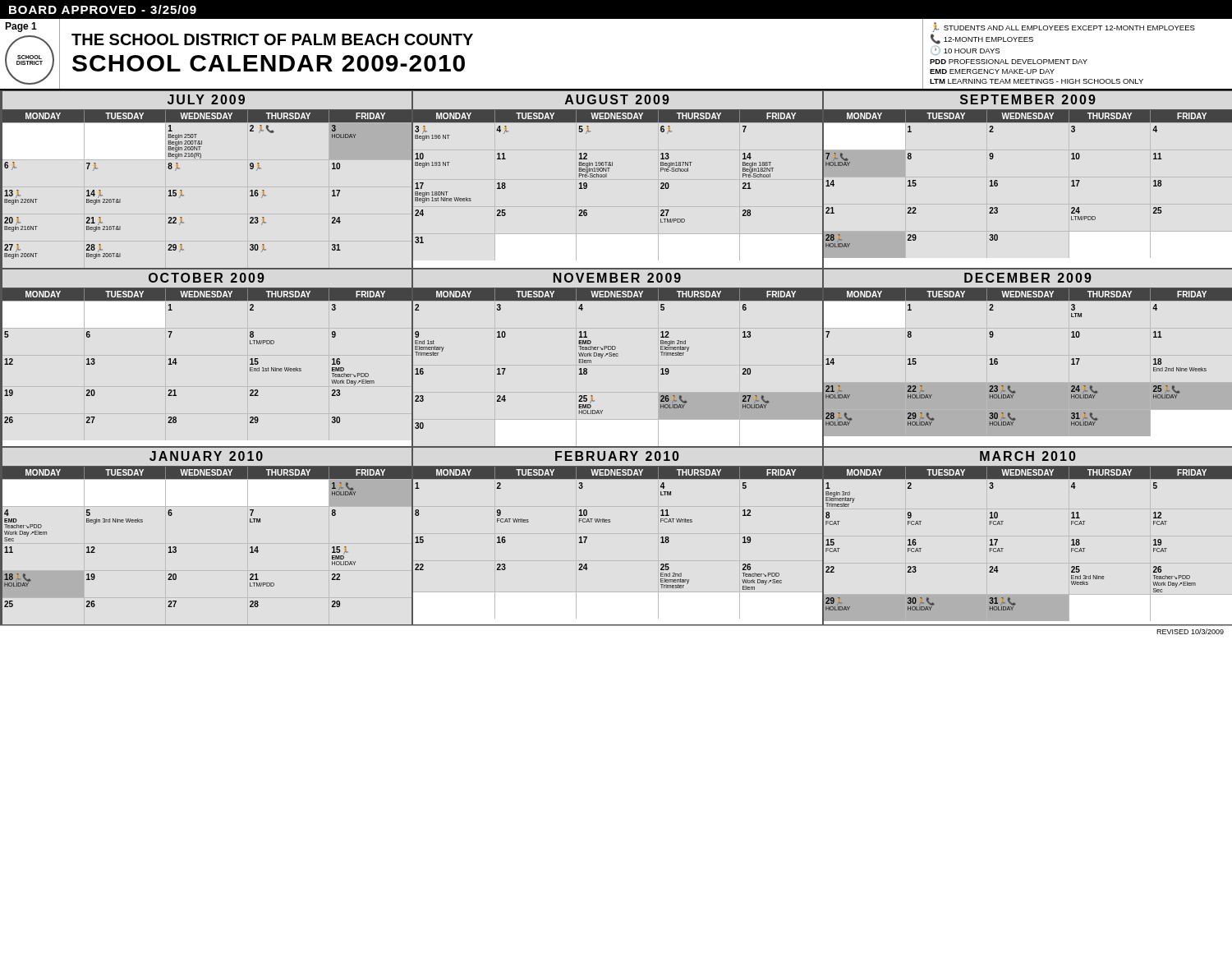Find the table that mentions "FEBRUARY 2010 MONDAY TUESDAY WEDNESDAY"
Screen dimensions: 953x1232
[x=618, y=536]
